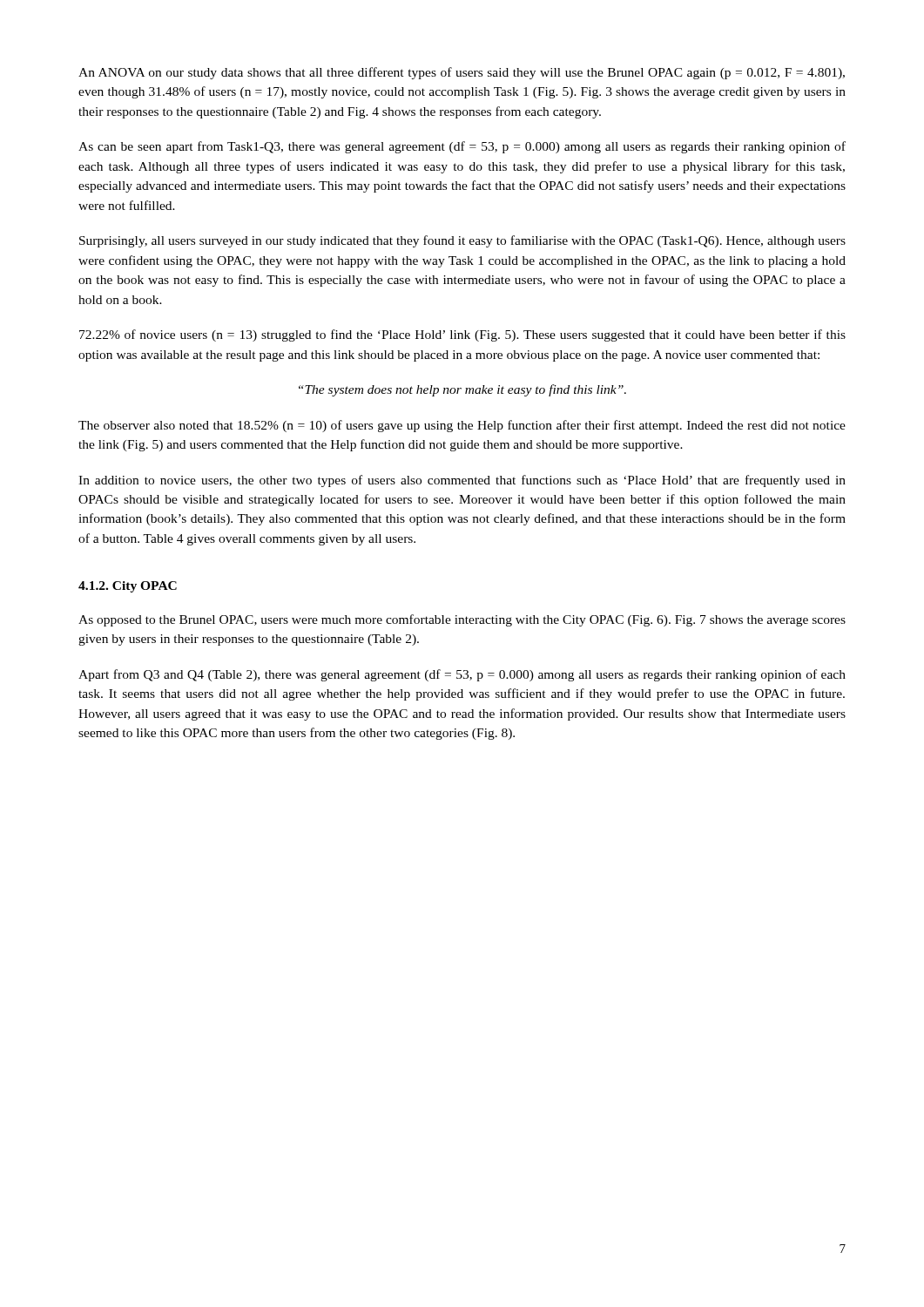Navigate to the region starting "An ANOVA on our study"
The width and height of the screenshot is (924, 1307).
[462, 91]
